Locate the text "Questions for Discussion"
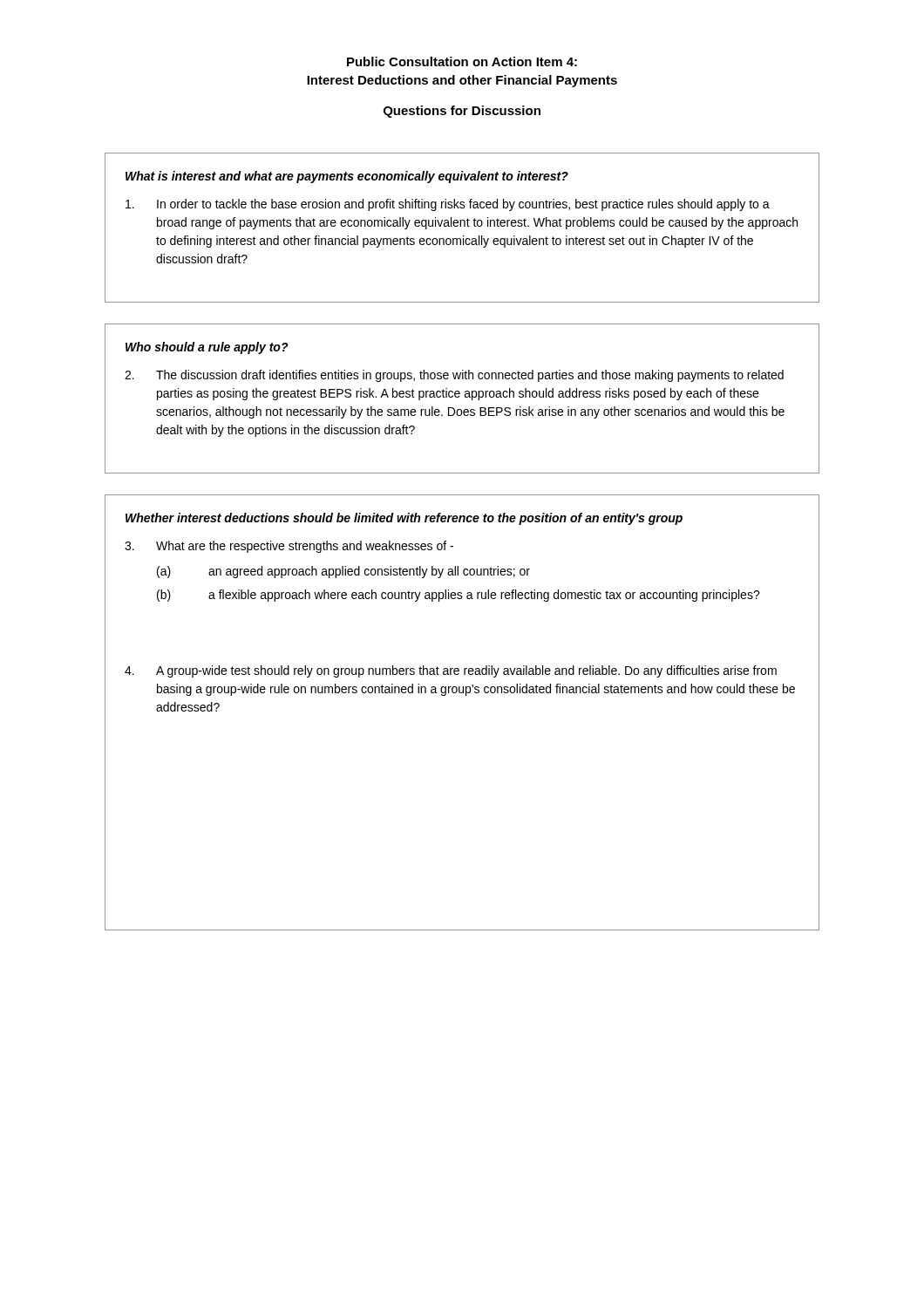Screen dimensions: 1308x924 462,110
